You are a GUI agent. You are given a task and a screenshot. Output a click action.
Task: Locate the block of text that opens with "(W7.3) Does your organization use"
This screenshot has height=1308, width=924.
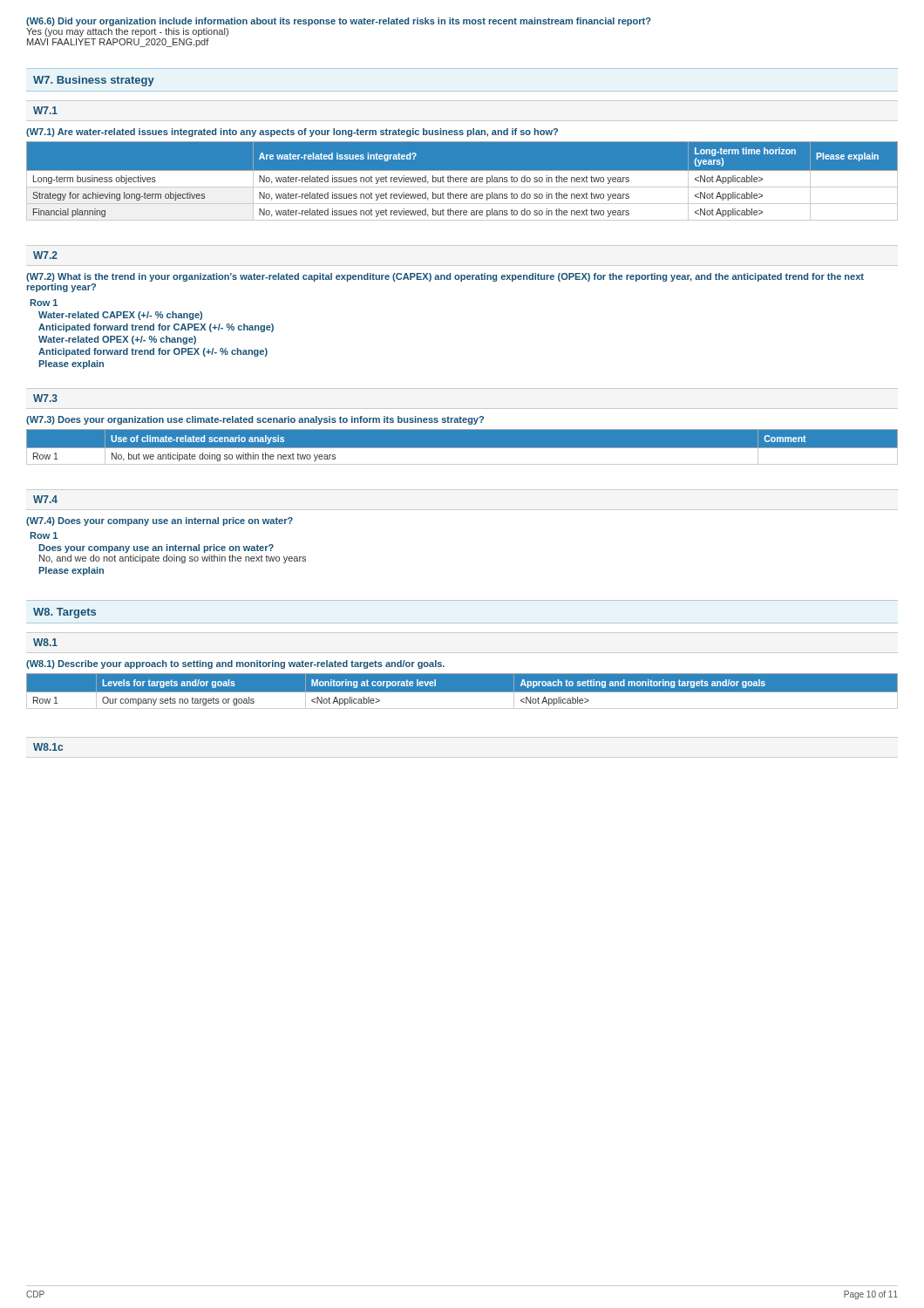pos(255,419)
